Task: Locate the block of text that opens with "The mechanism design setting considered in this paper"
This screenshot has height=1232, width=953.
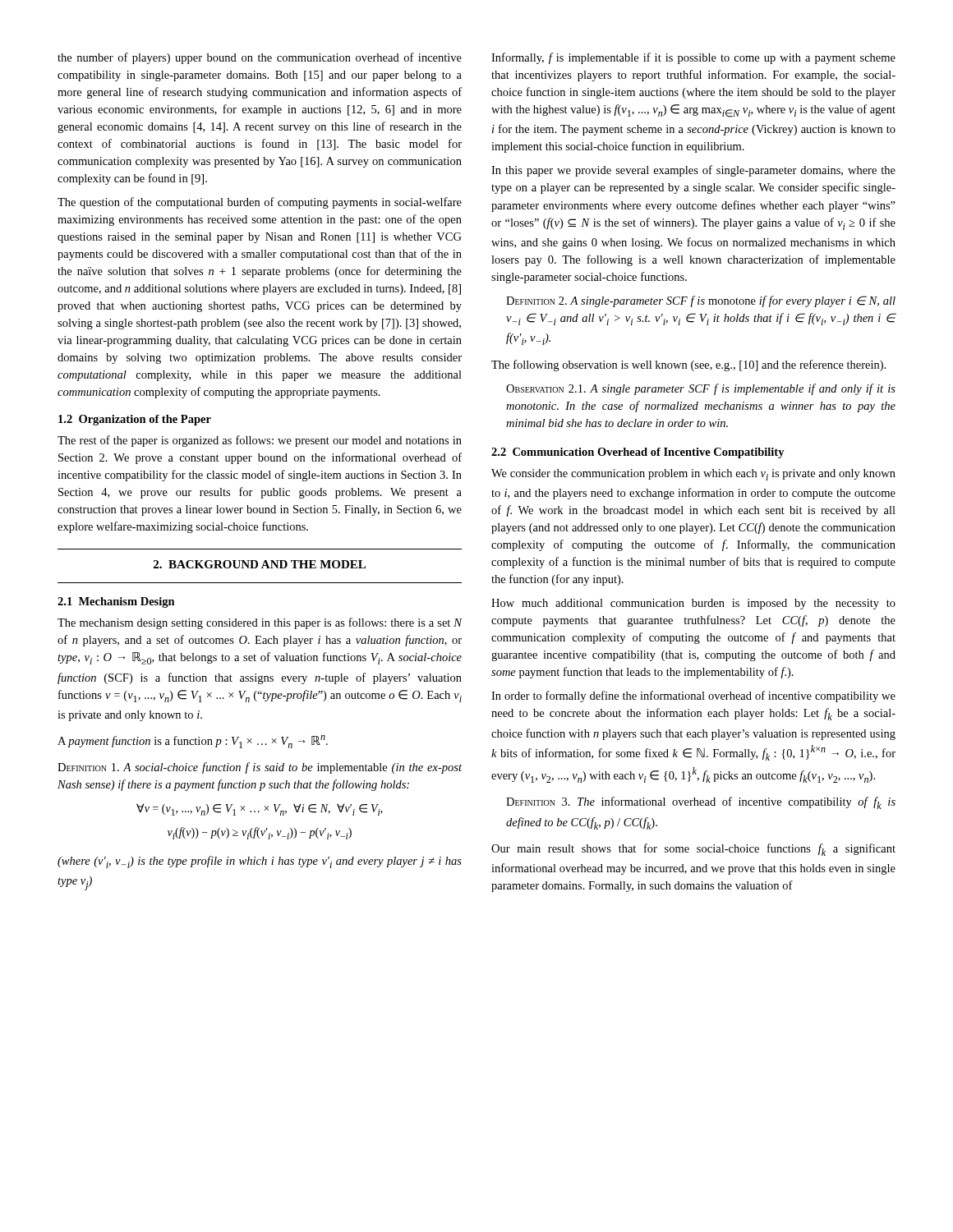Action: (x=260, y=684)
